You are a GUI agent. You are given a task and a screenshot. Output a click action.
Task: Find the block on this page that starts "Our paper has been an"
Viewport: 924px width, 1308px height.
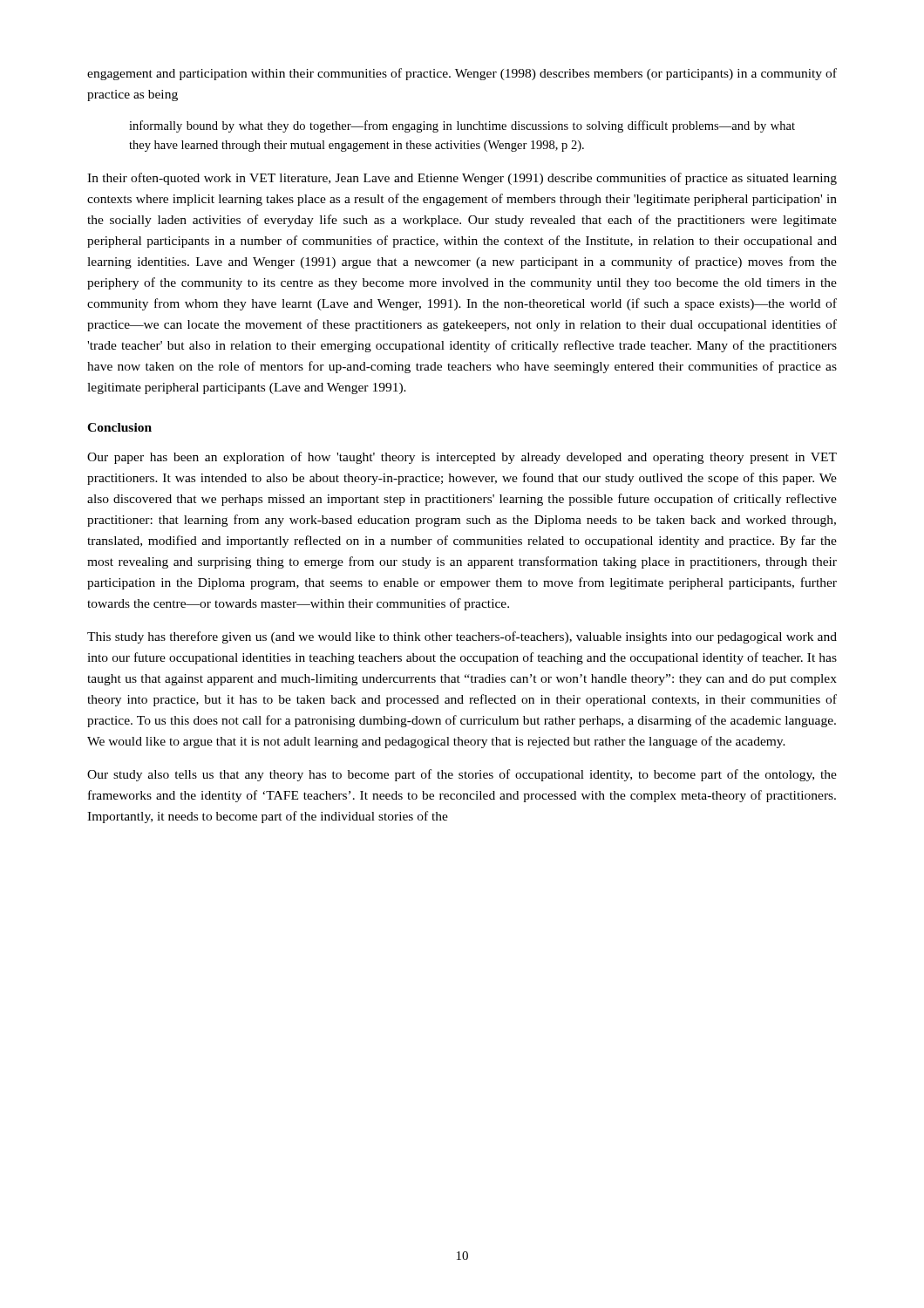(462, 530)
